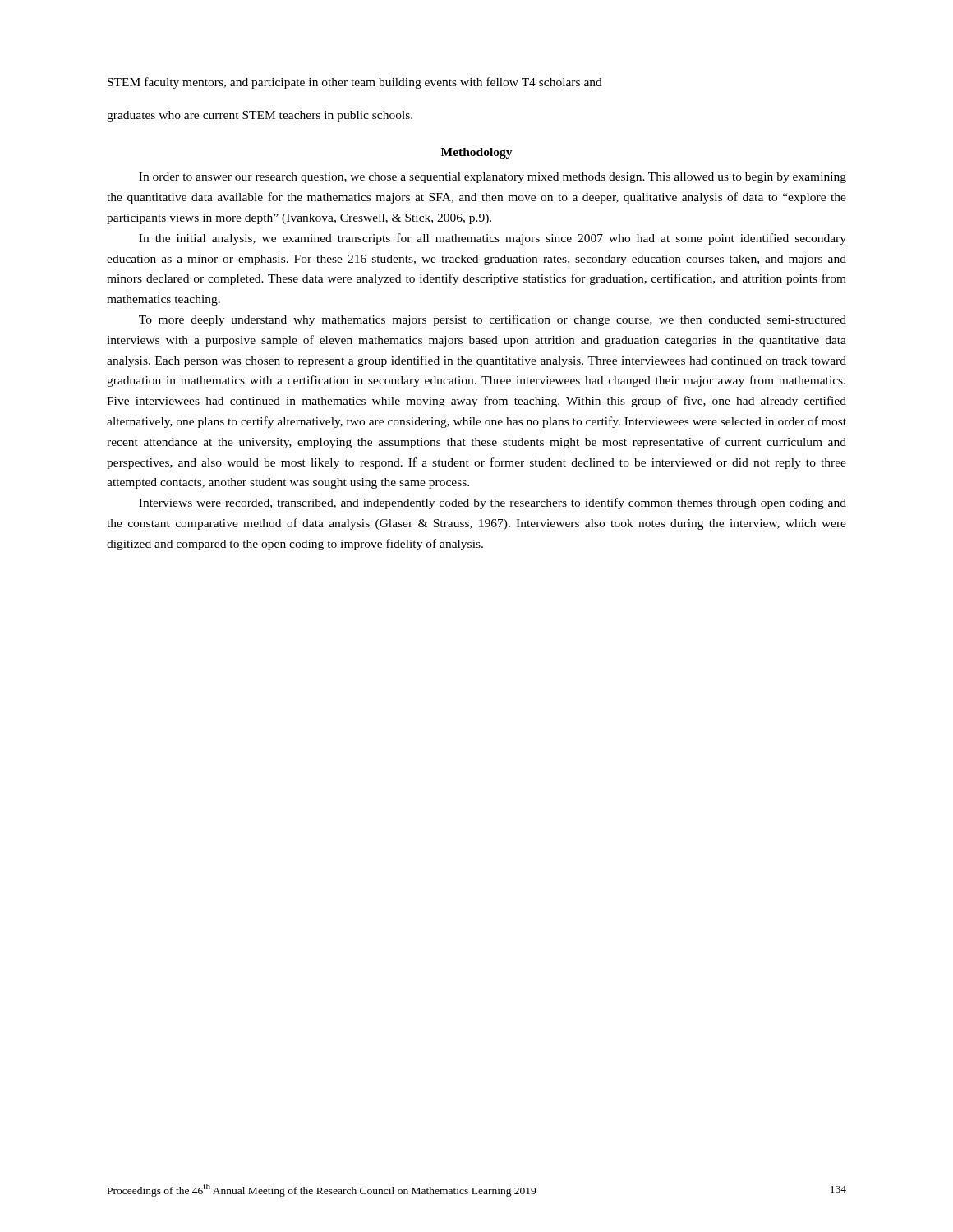953x1232 pixels.
Task: Click on the text block that says "In the initial analysis, we examined transcripts"
Action: coord(476,269)
